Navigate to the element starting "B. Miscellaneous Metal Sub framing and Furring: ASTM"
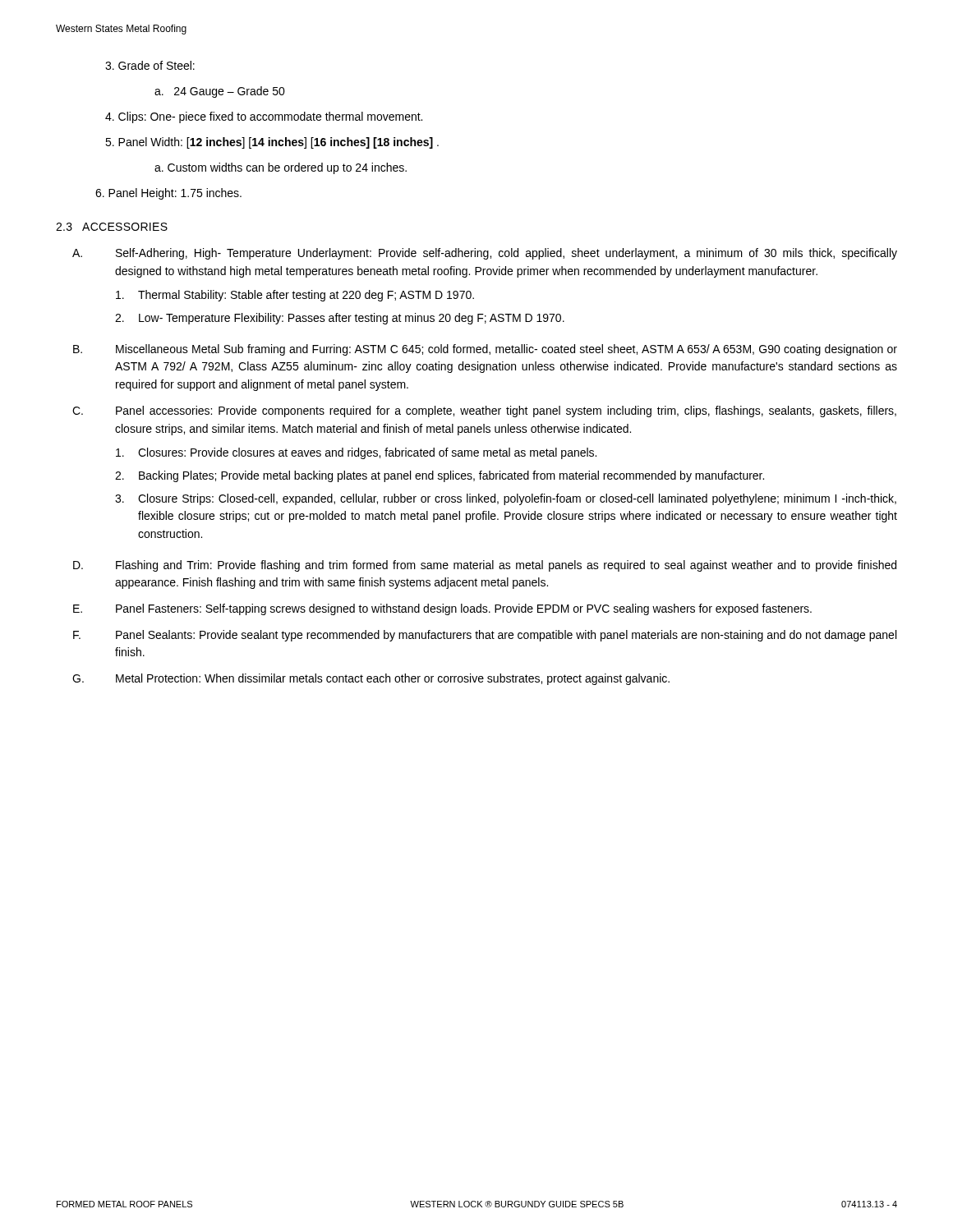The height and width of the screenshot is (1232, 953). 485,367
